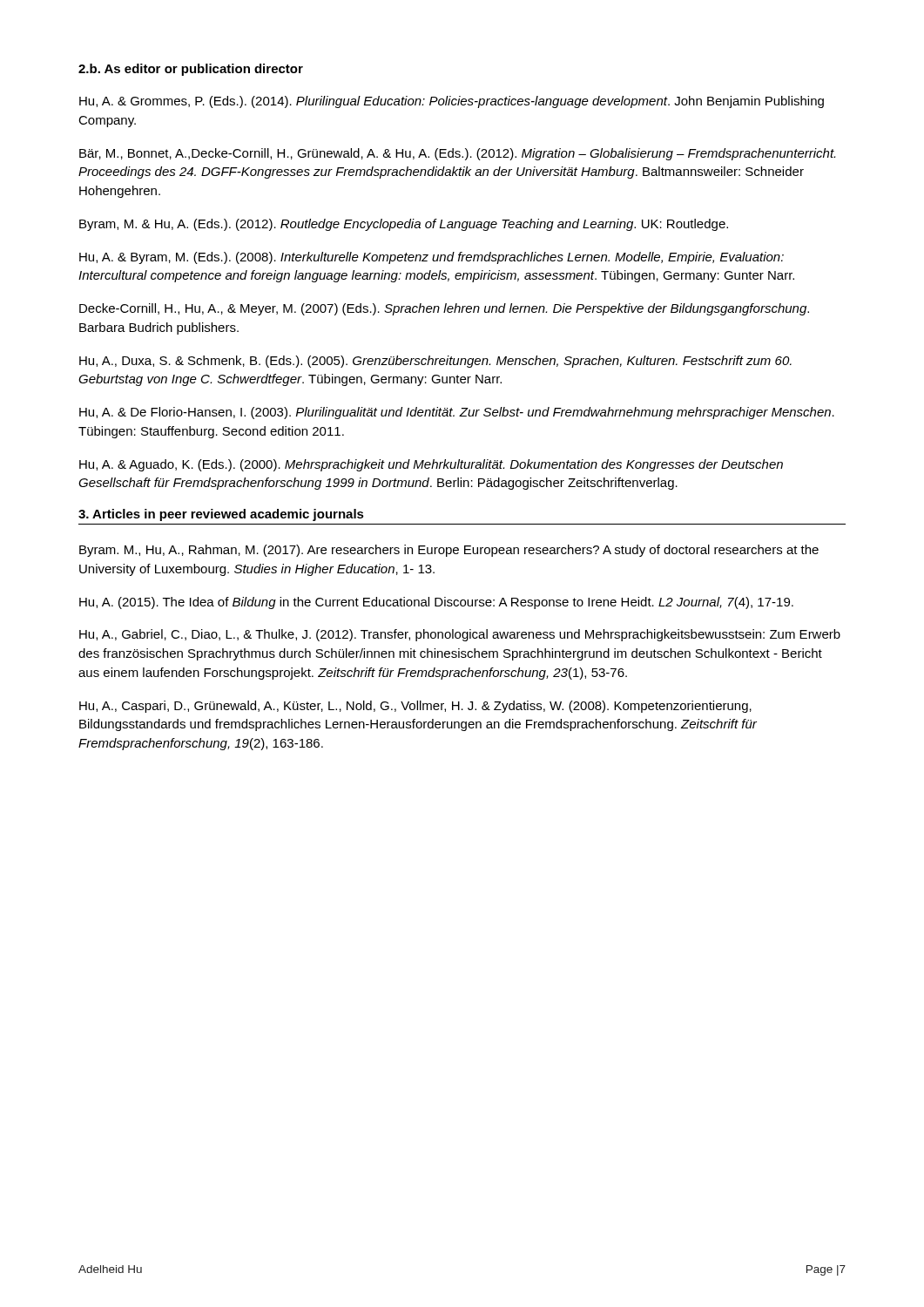Image resolution: width=924 pixels, height=1307 pixels.
Task: Locate the text block that says "Byram, M. & Hu,"
Action: coord(404,223)
